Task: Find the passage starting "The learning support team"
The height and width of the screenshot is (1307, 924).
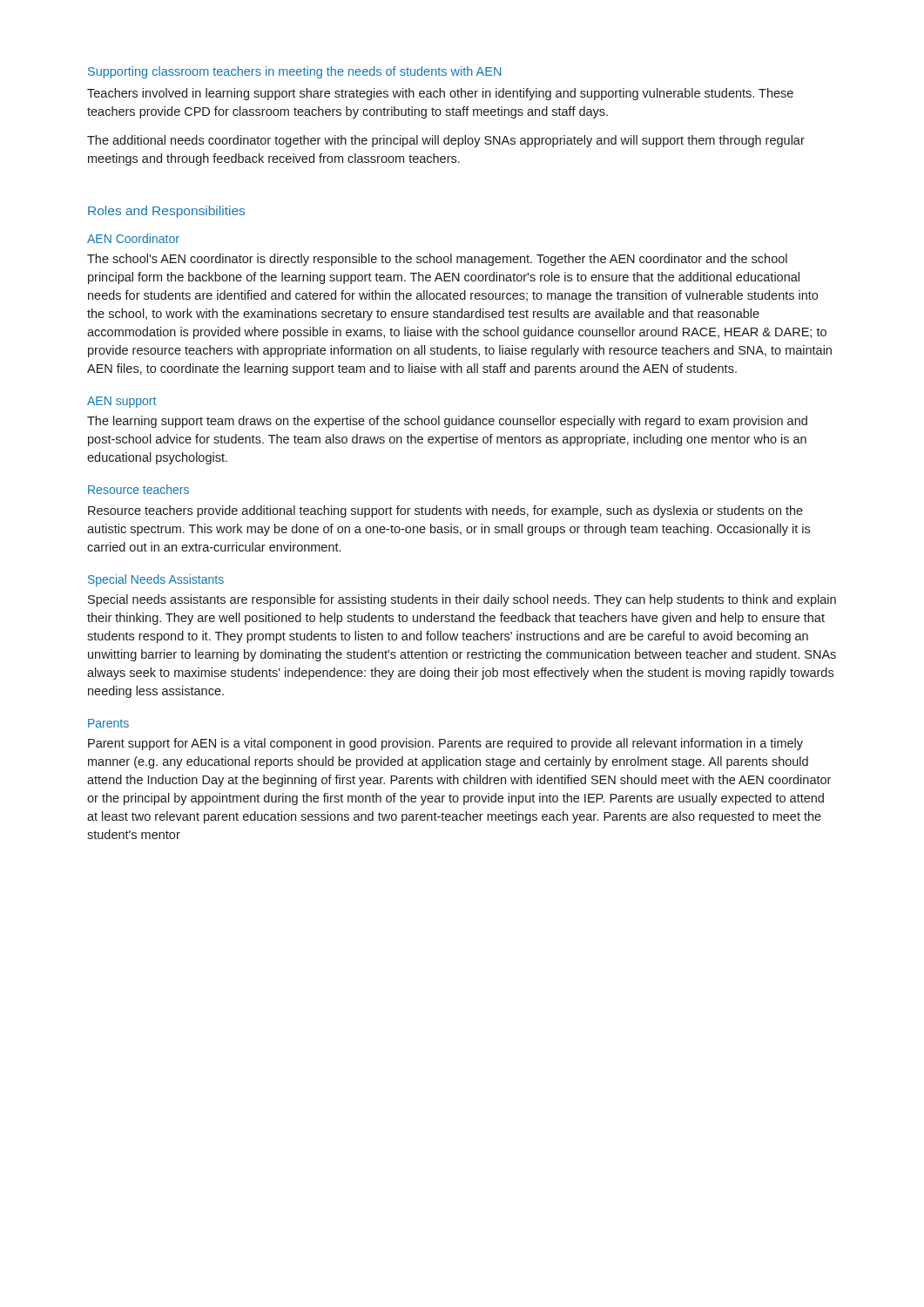Action: 462,440
